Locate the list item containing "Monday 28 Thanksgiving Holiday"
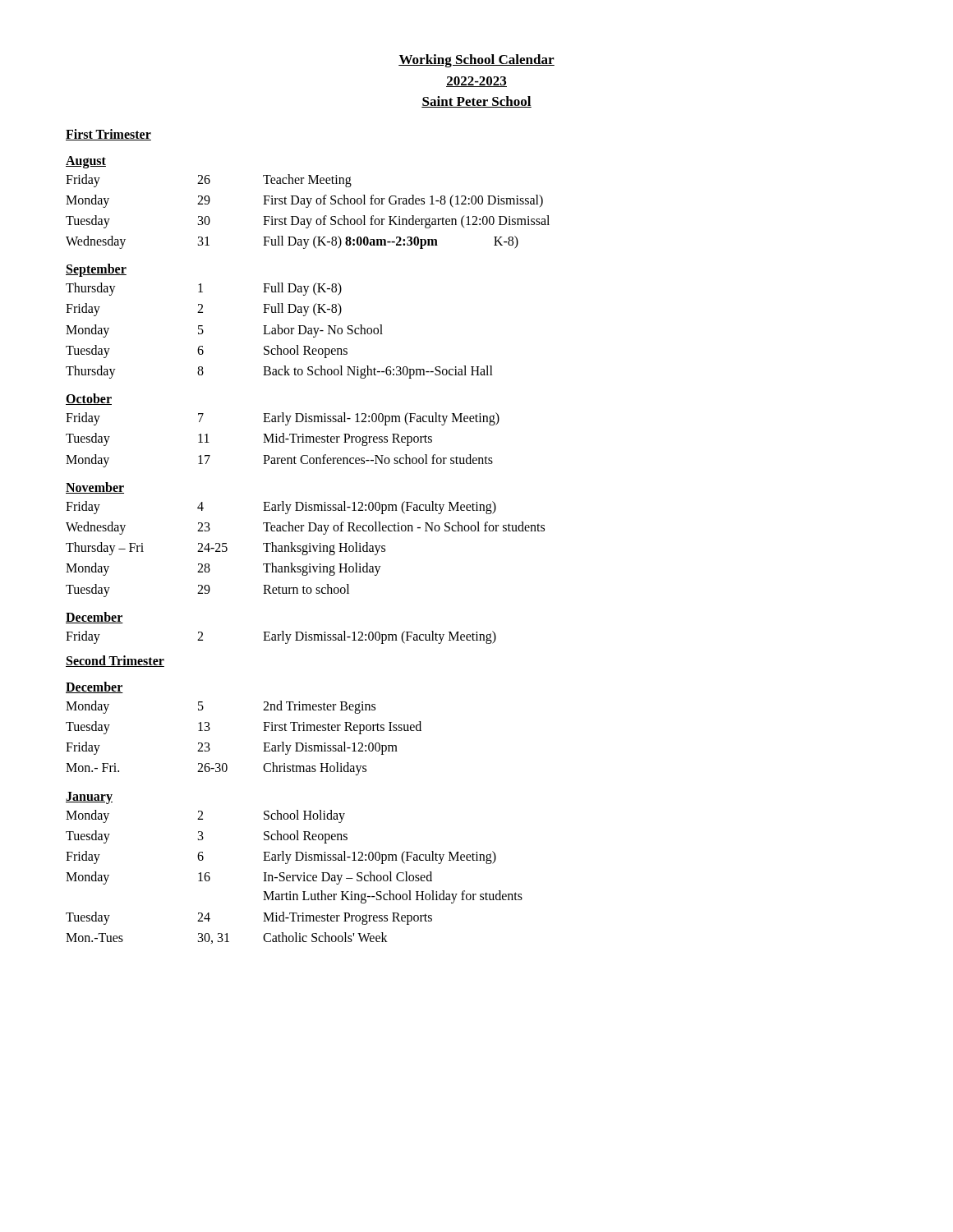 click(x=83, y=569)
